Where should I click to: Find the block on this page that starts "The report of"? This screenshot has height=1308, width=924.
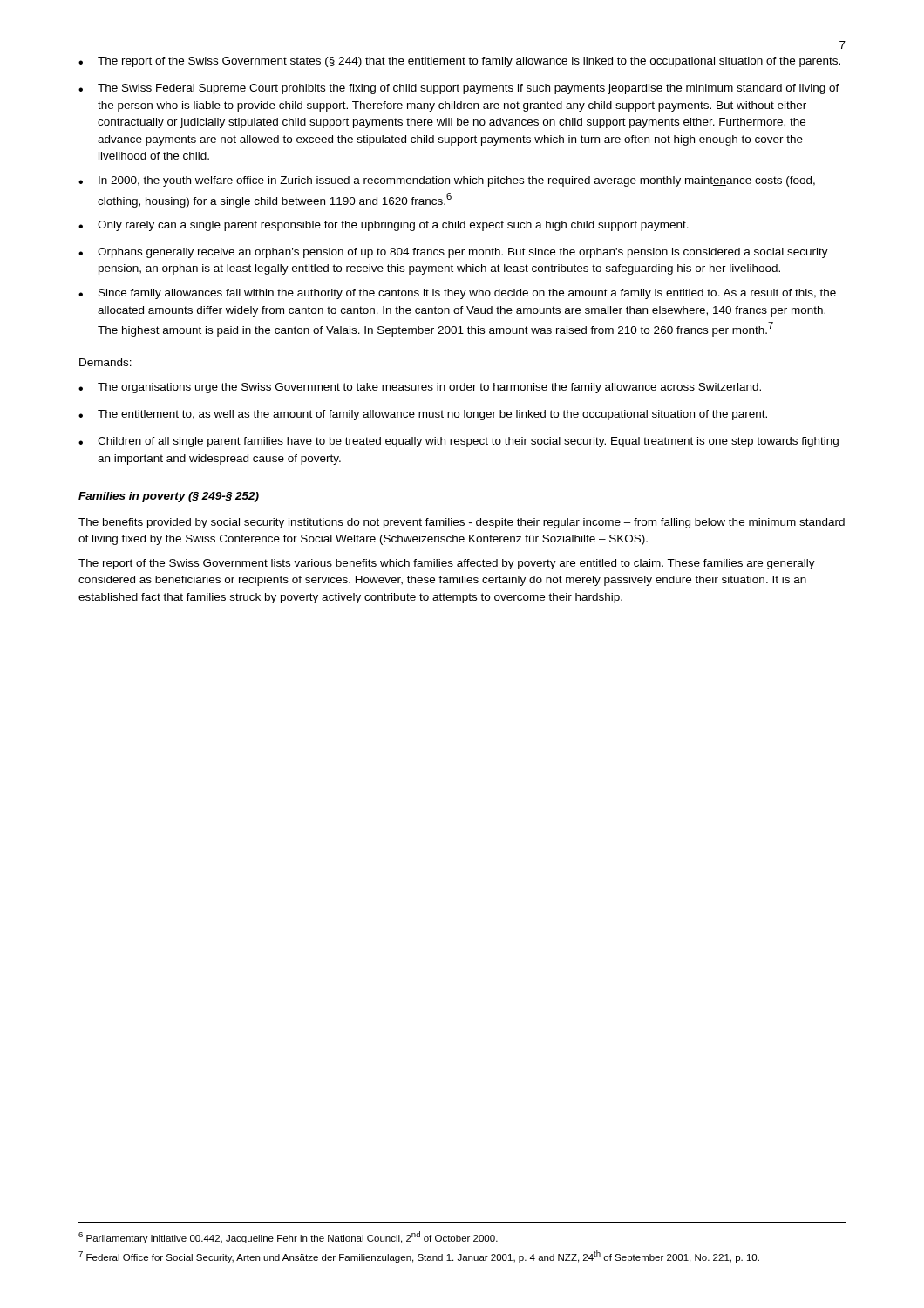(x=446, y=580)
